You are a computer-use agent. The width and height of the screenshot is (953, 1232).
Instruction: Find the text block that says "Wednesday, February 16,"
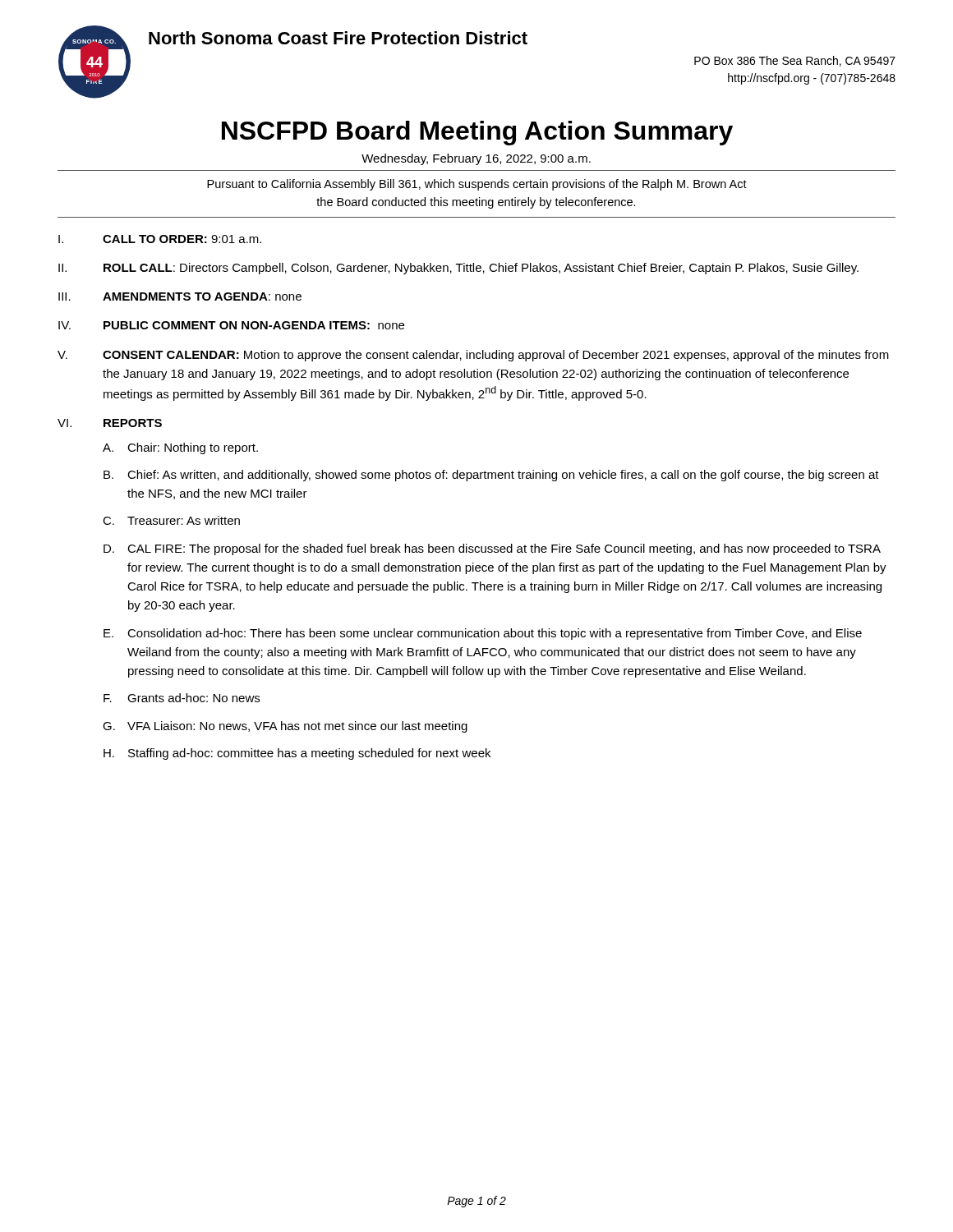coord(476,158)
